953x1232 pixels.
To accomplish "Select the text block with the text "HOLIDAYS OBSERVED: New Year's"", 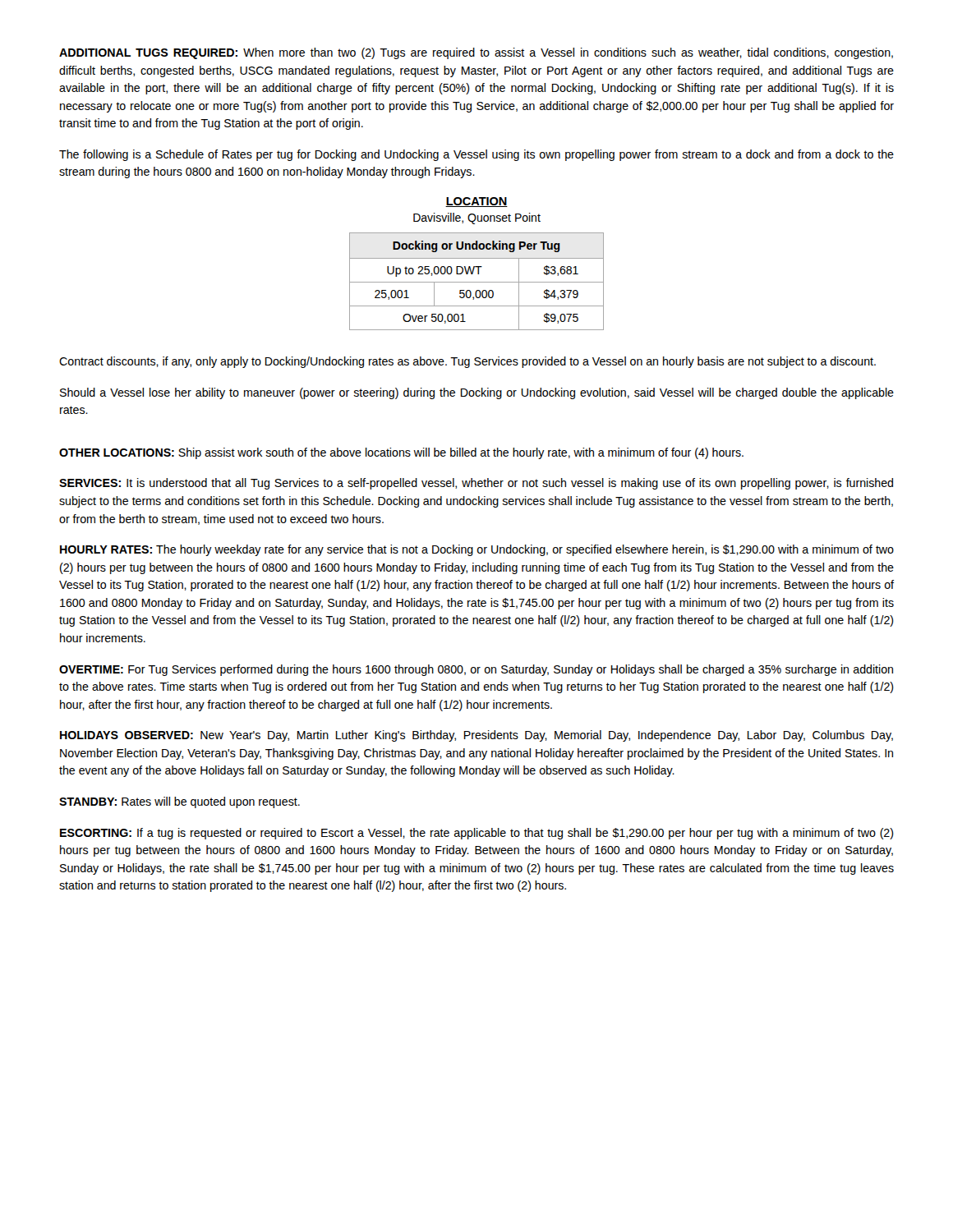I will click(x=476, y=753).
